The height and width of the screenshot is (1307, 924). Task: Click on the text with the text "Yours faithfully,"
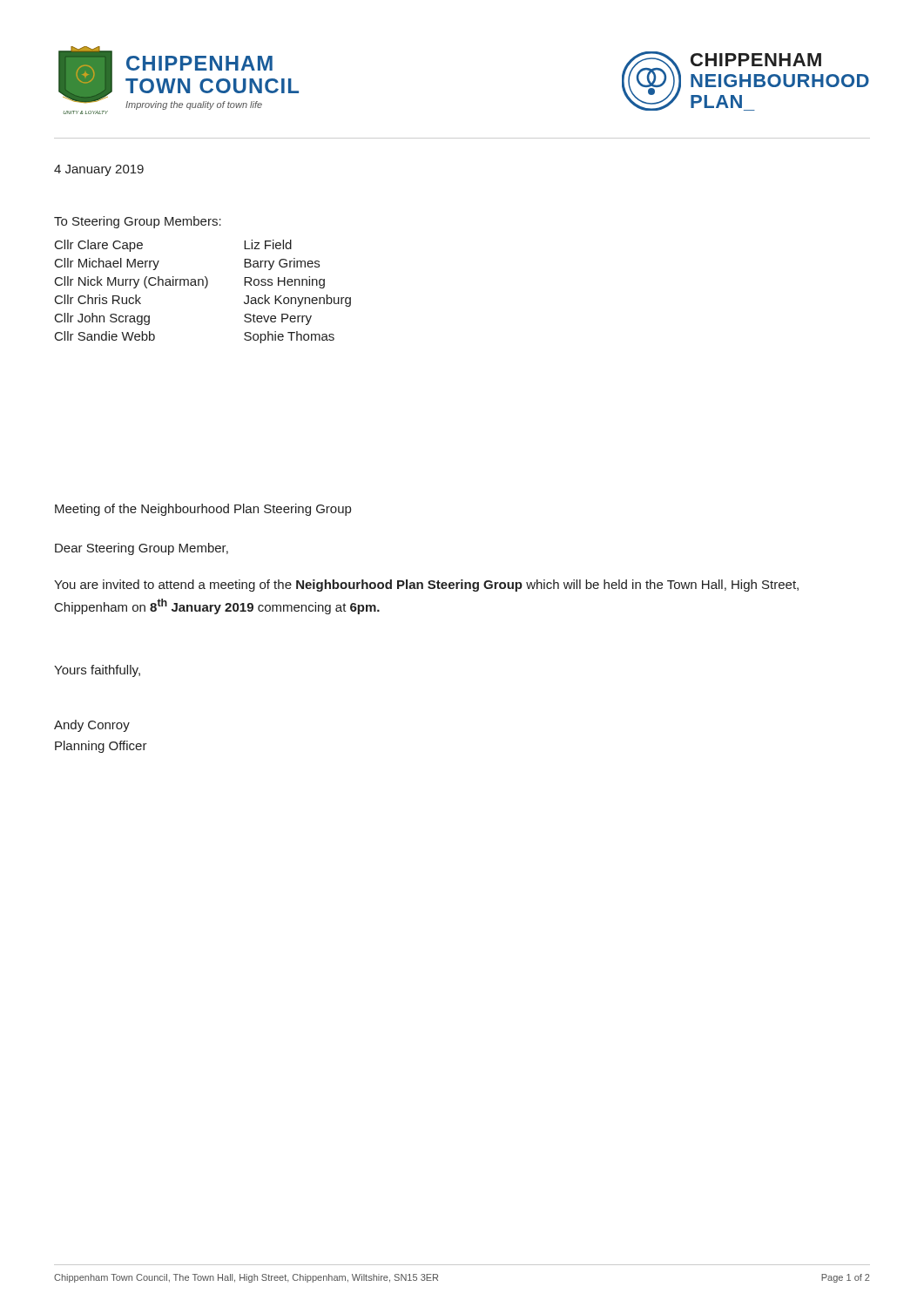(x=98, y=670)
